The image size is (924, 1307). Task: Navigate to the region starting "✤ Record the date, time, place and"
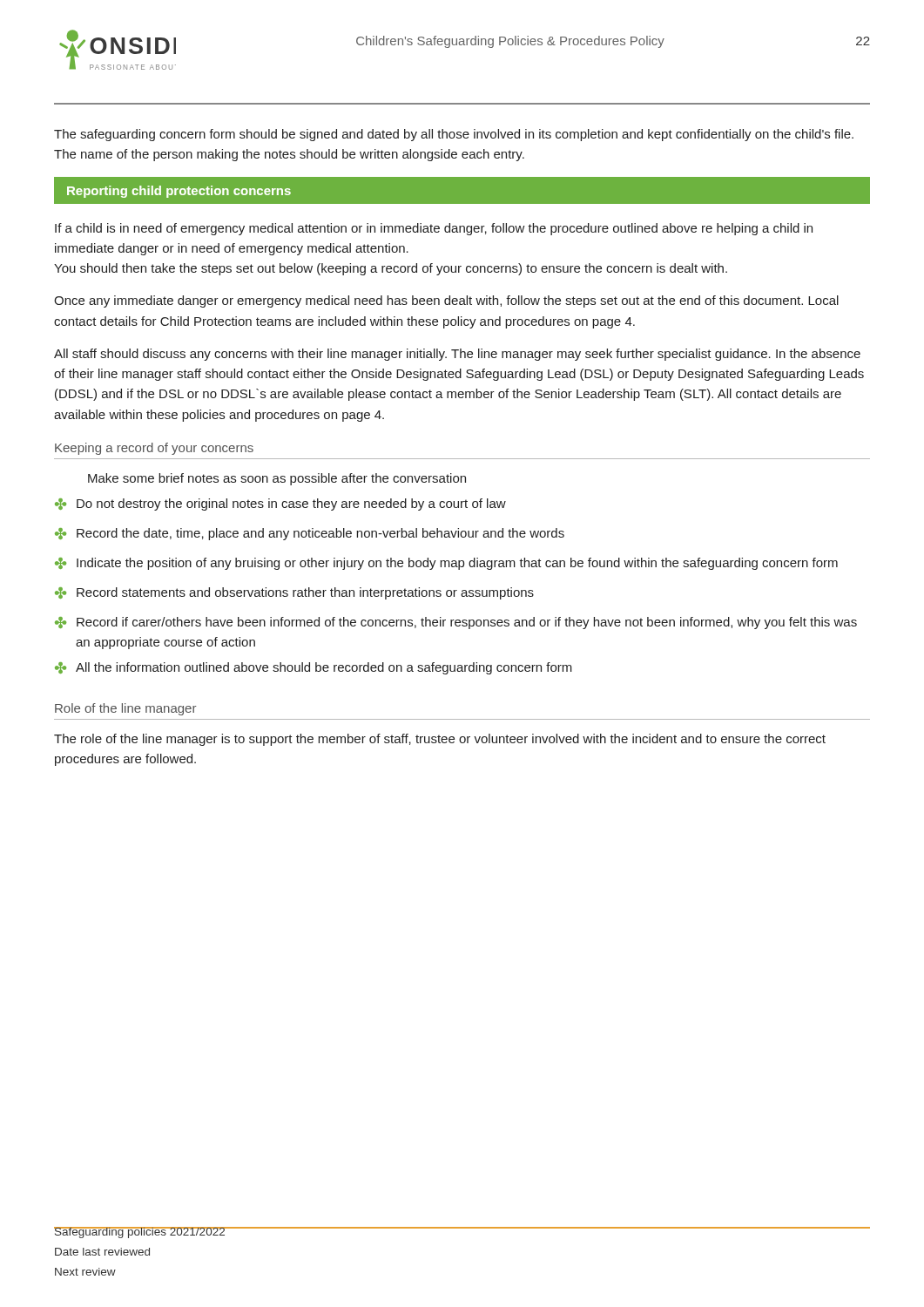462,535
